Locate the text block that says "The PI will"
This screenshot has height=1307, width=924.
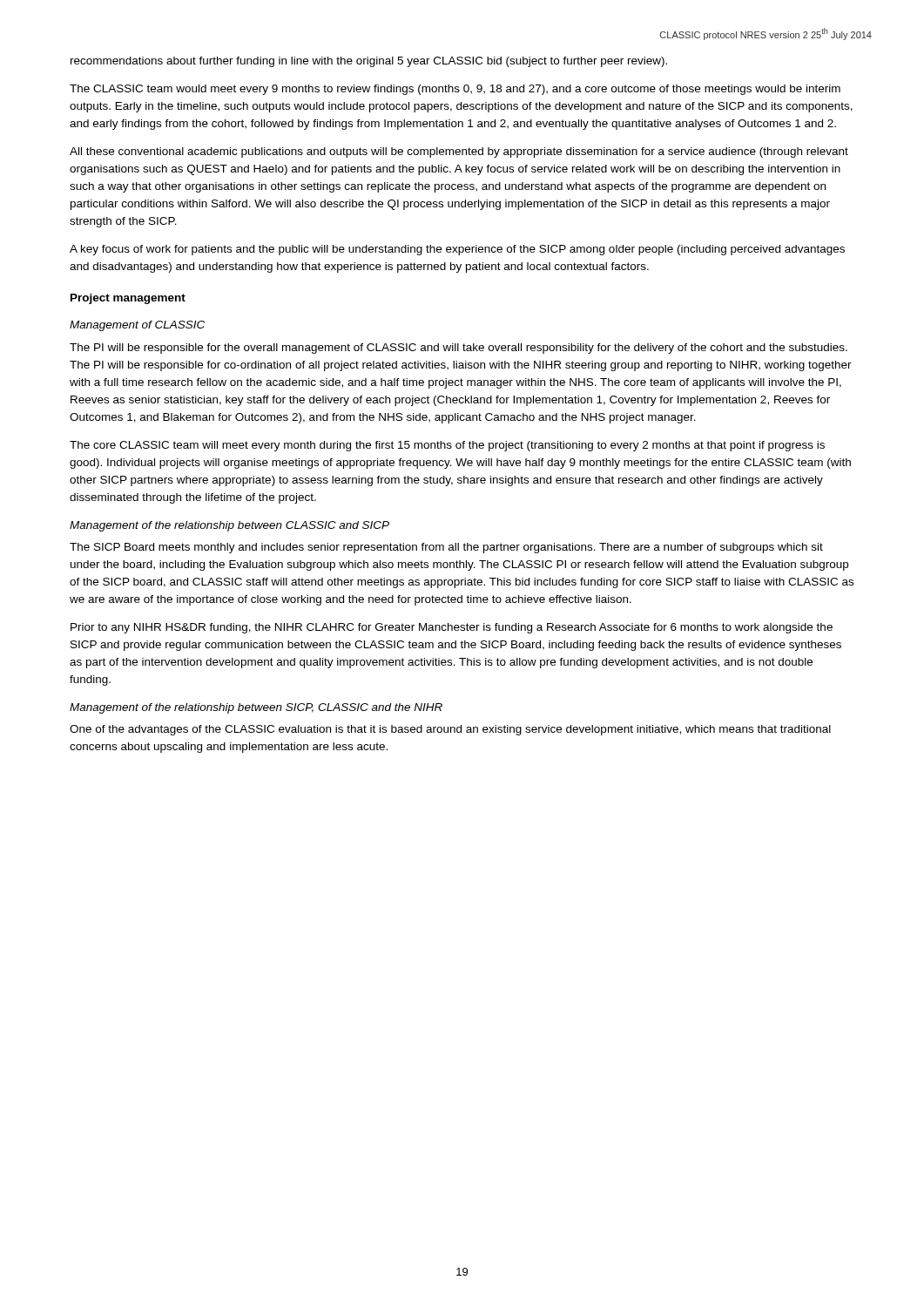[460, 382]
